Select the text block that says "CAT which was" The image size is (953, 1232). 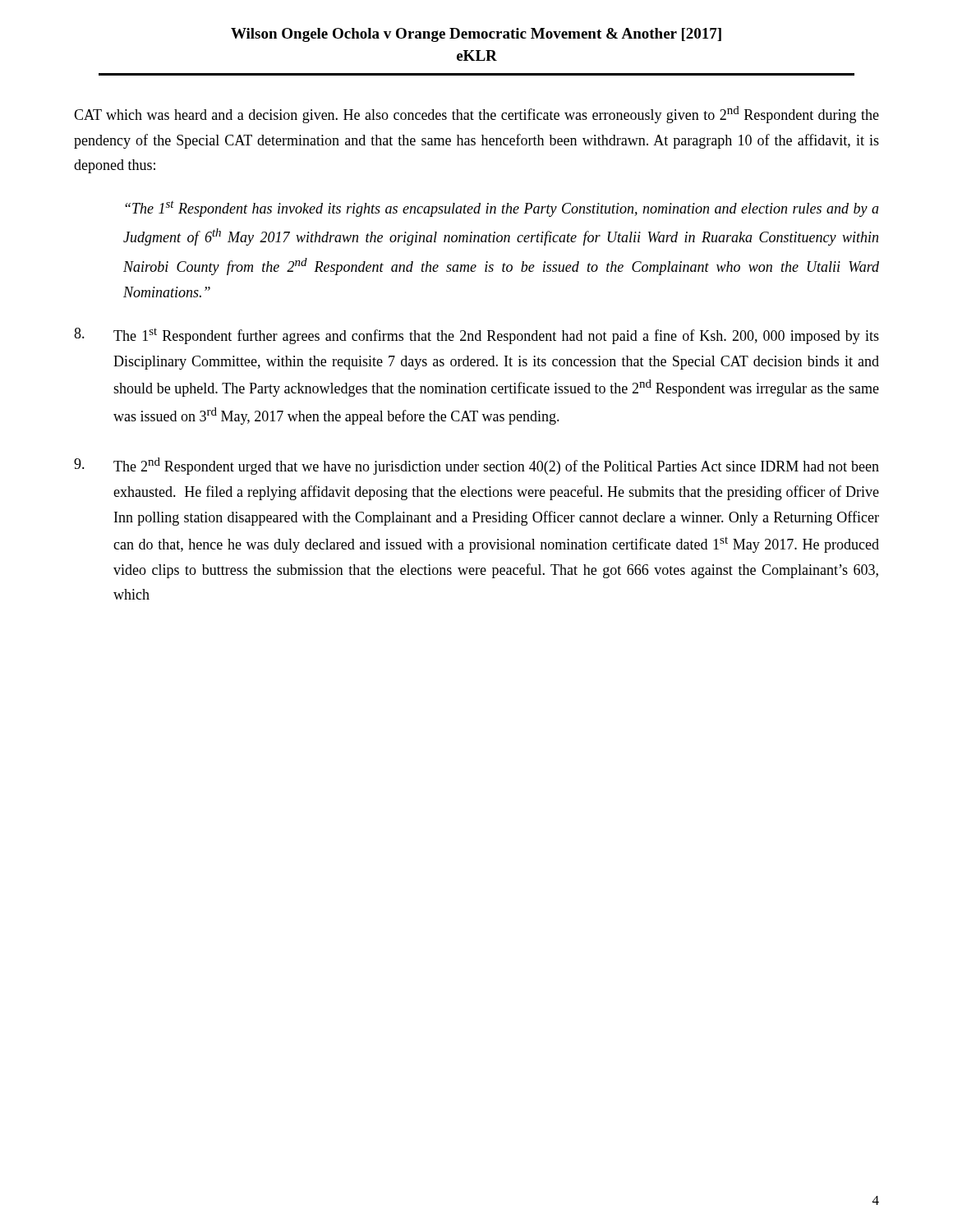(x=476, y=139)
